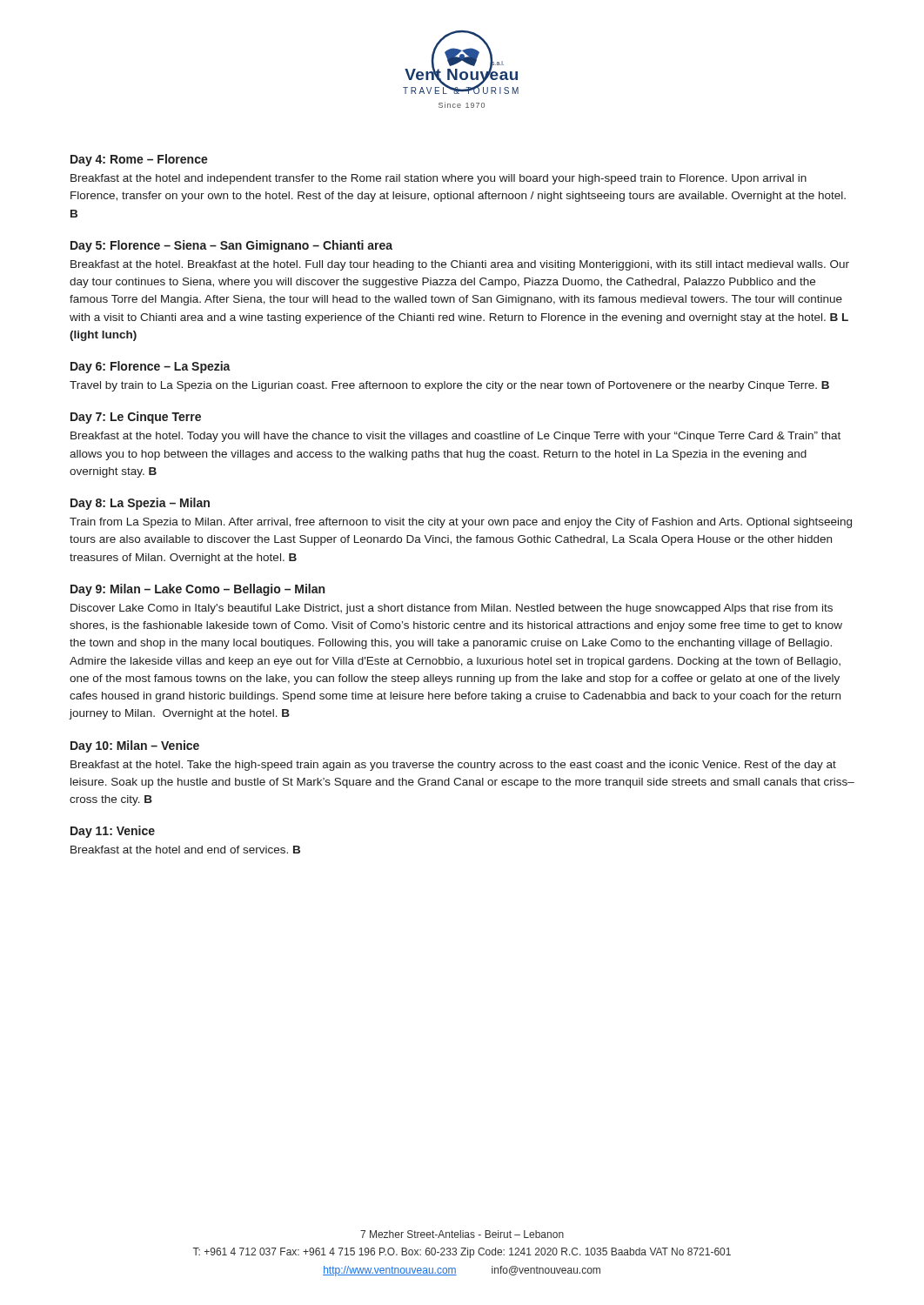This screenshot has width=924, height=1305.
Task: Locate the text block that says "Breakfast at the hotel. Breakfast"
Action: point(459,299)
